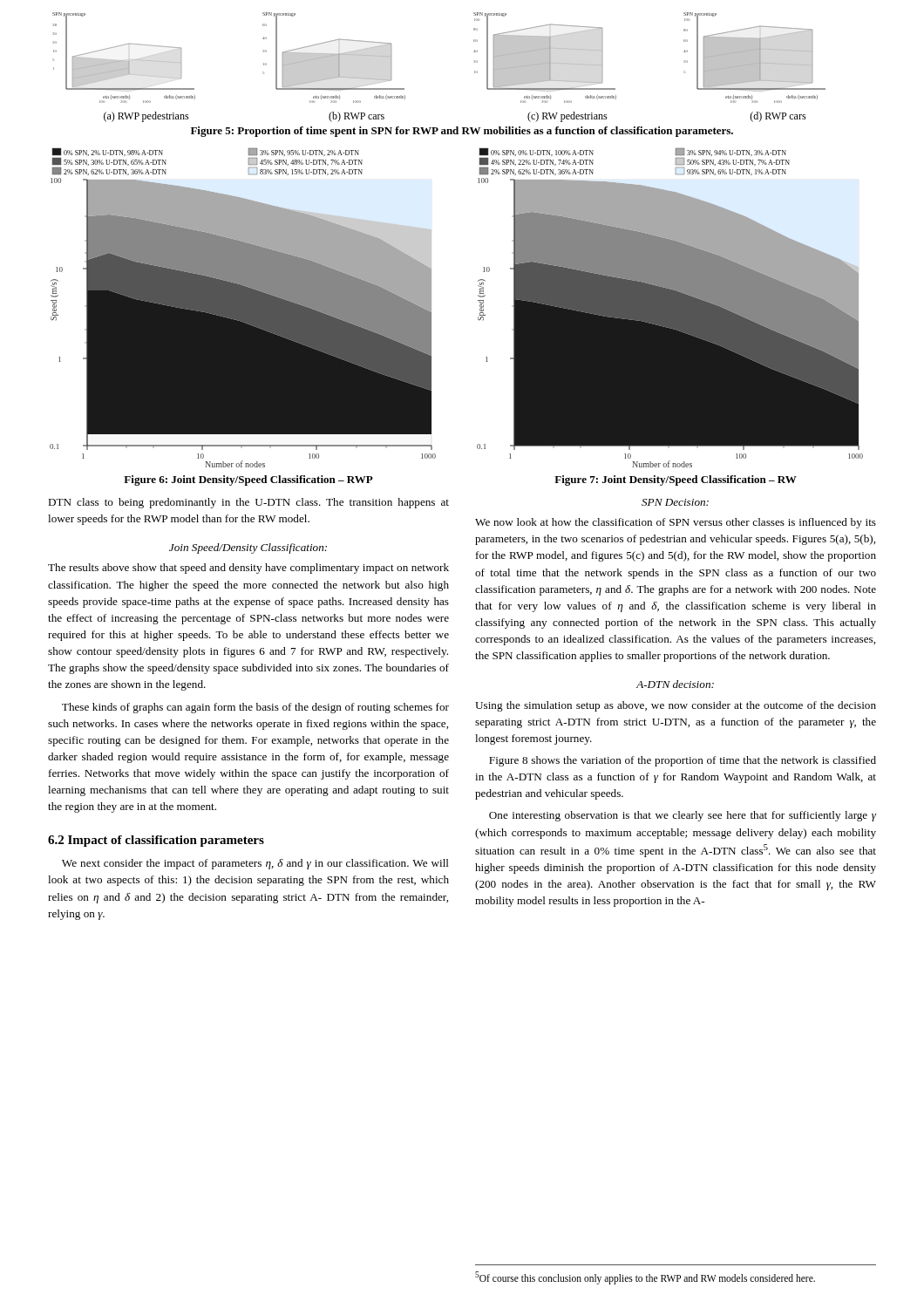Locate the section header that reads "A-DTN decision:"

pyautogui.click(x=676, y=684)
